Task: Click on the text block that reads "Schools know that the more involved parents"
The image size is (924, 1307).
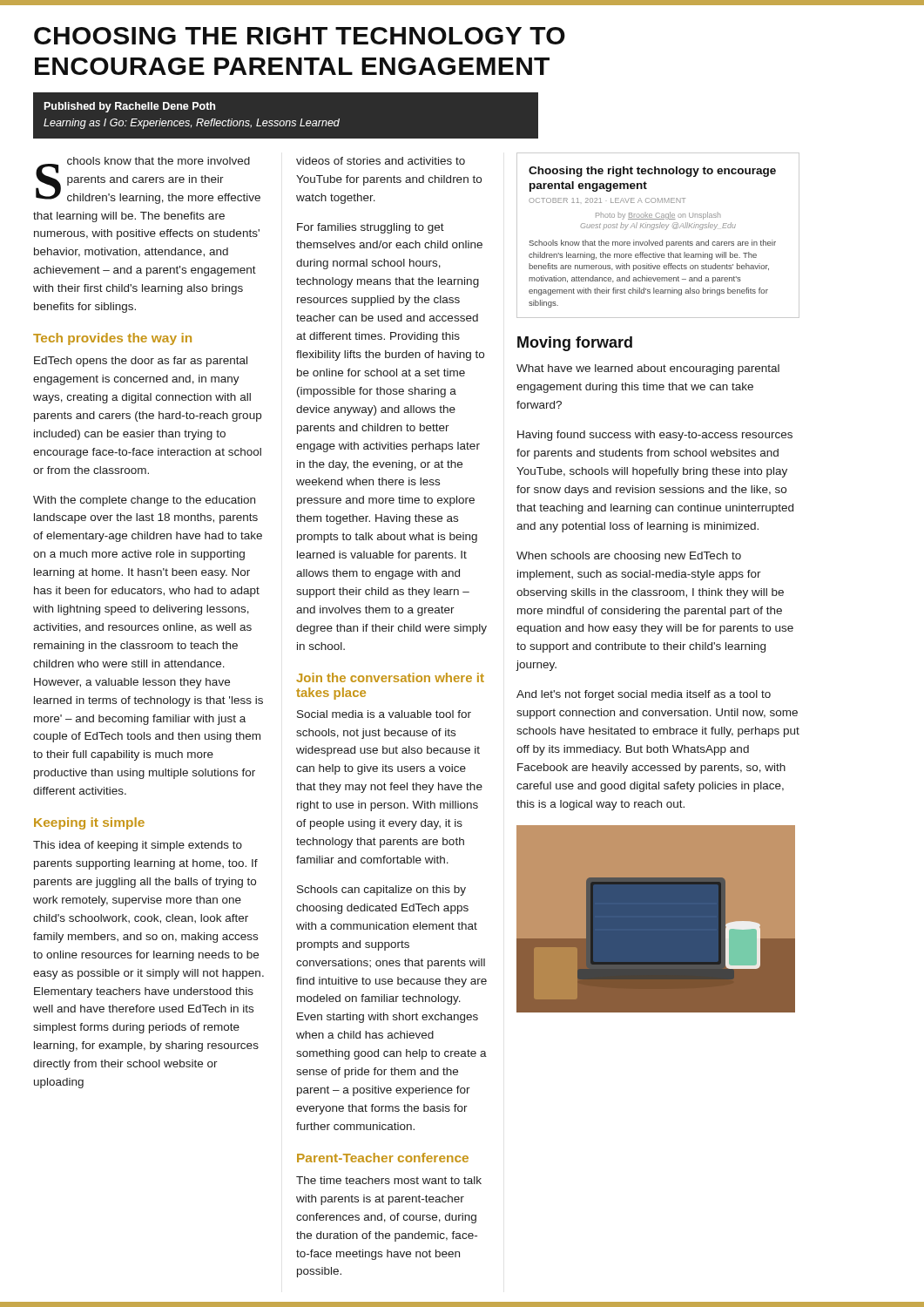Action: click(147, 233)
